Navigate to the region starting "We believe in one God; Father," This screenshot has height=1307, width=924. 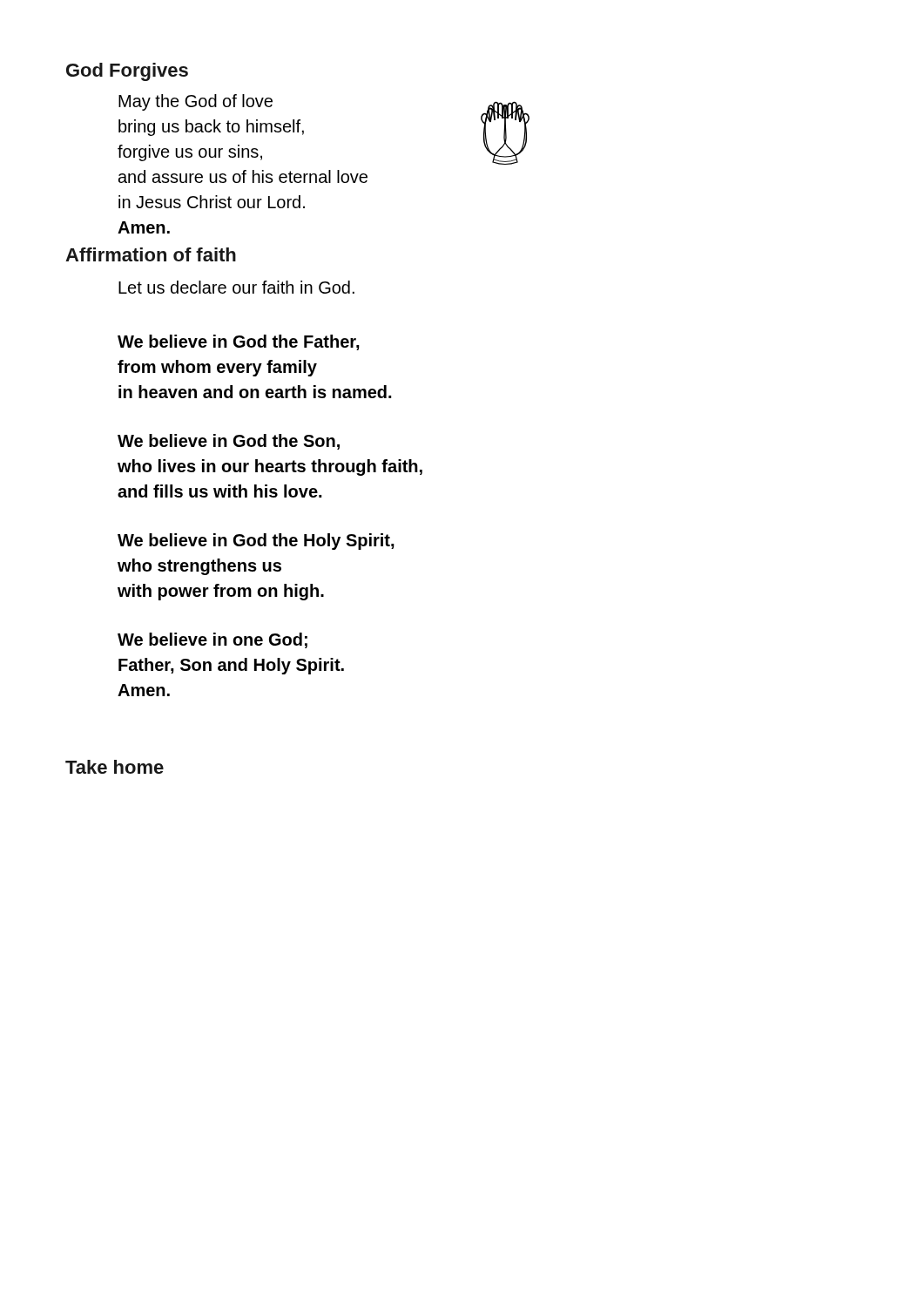[231, 665]
